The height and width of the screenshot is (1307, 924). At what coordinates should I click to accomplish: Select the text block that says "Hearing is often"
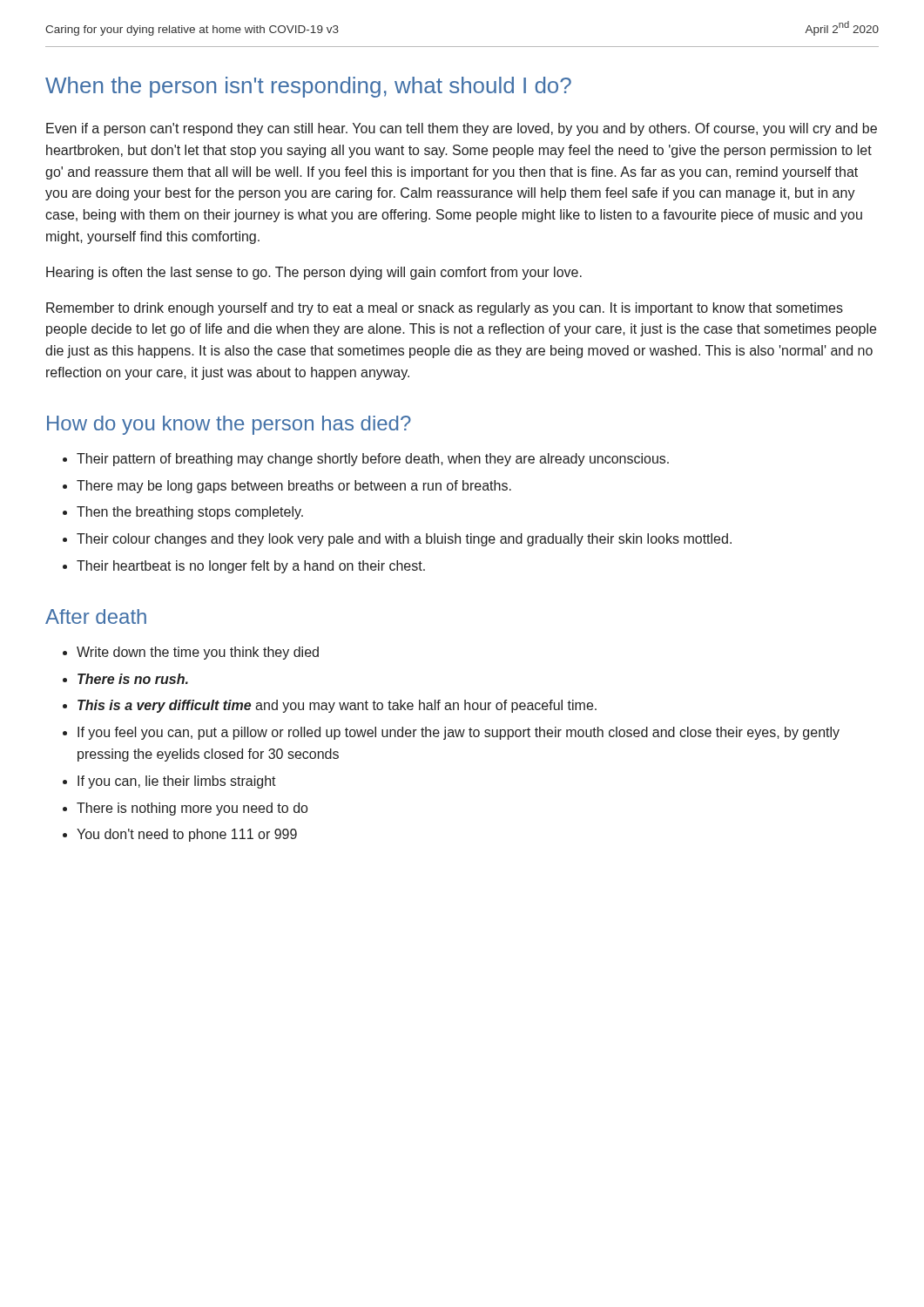tap(314, 272)
